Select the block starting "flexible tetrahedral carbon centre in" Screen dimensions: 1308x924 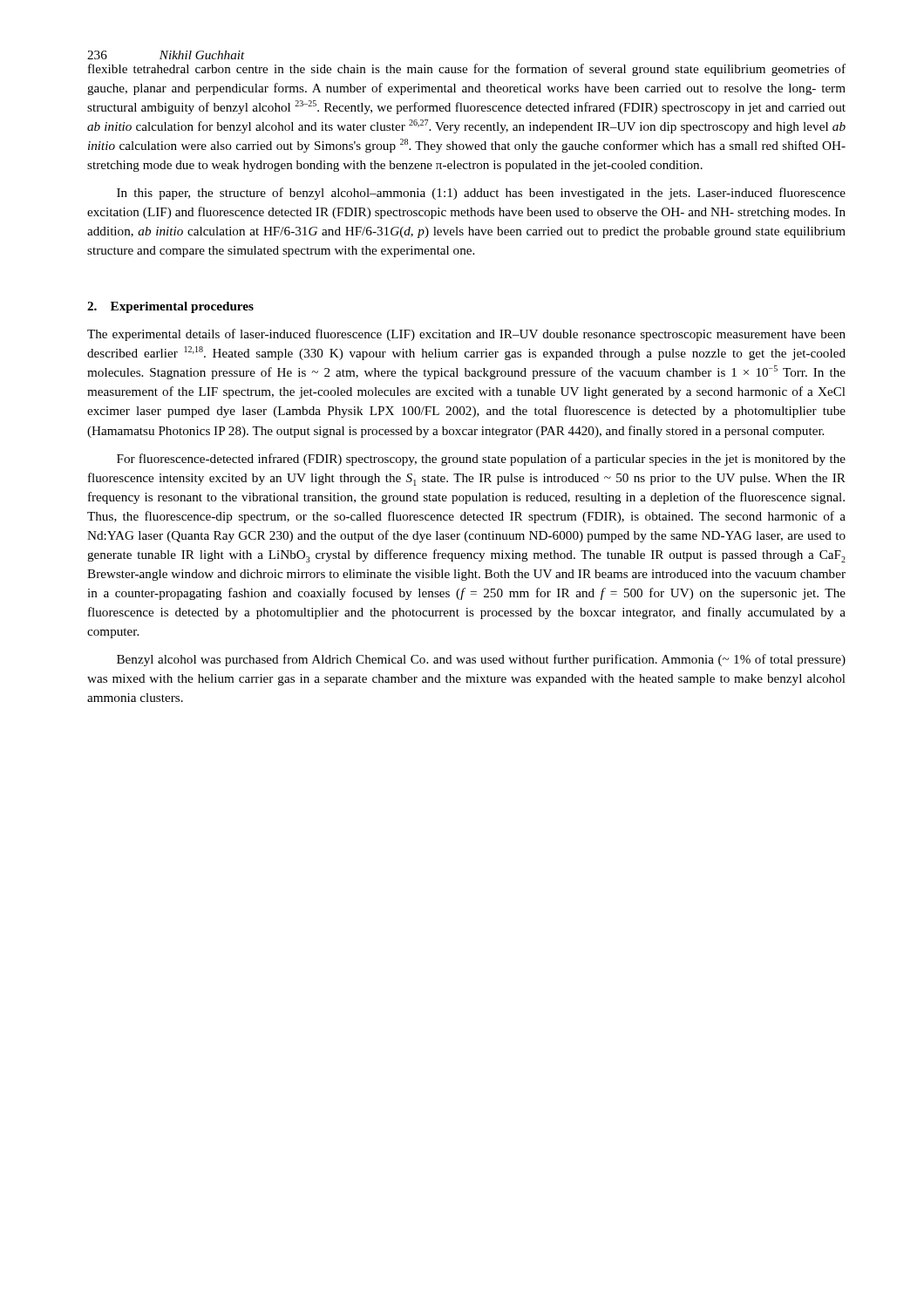click(x=466, y=117)
